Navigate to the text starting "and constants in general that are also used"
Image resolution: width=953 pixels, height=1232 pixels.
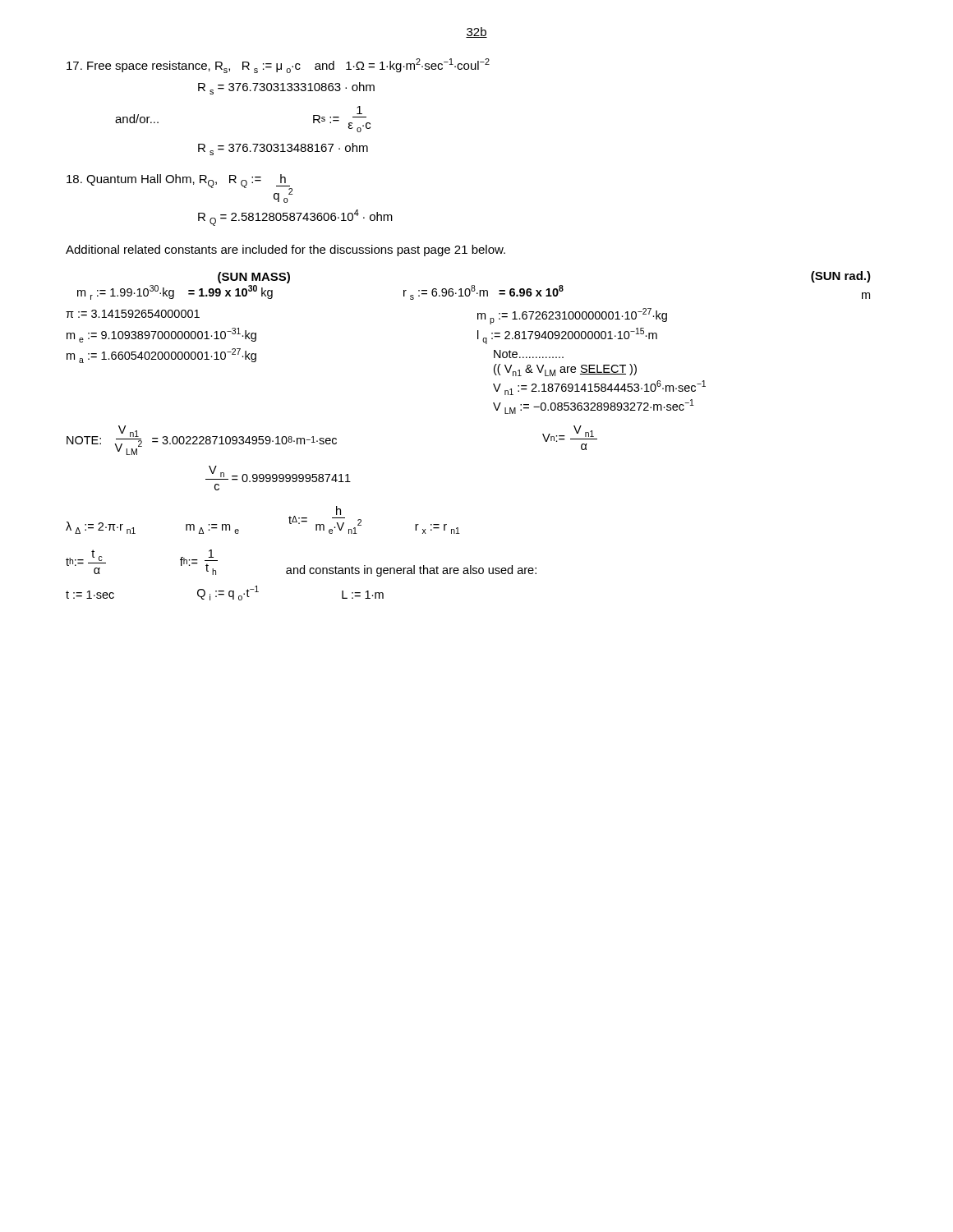(x=412, y=570)
